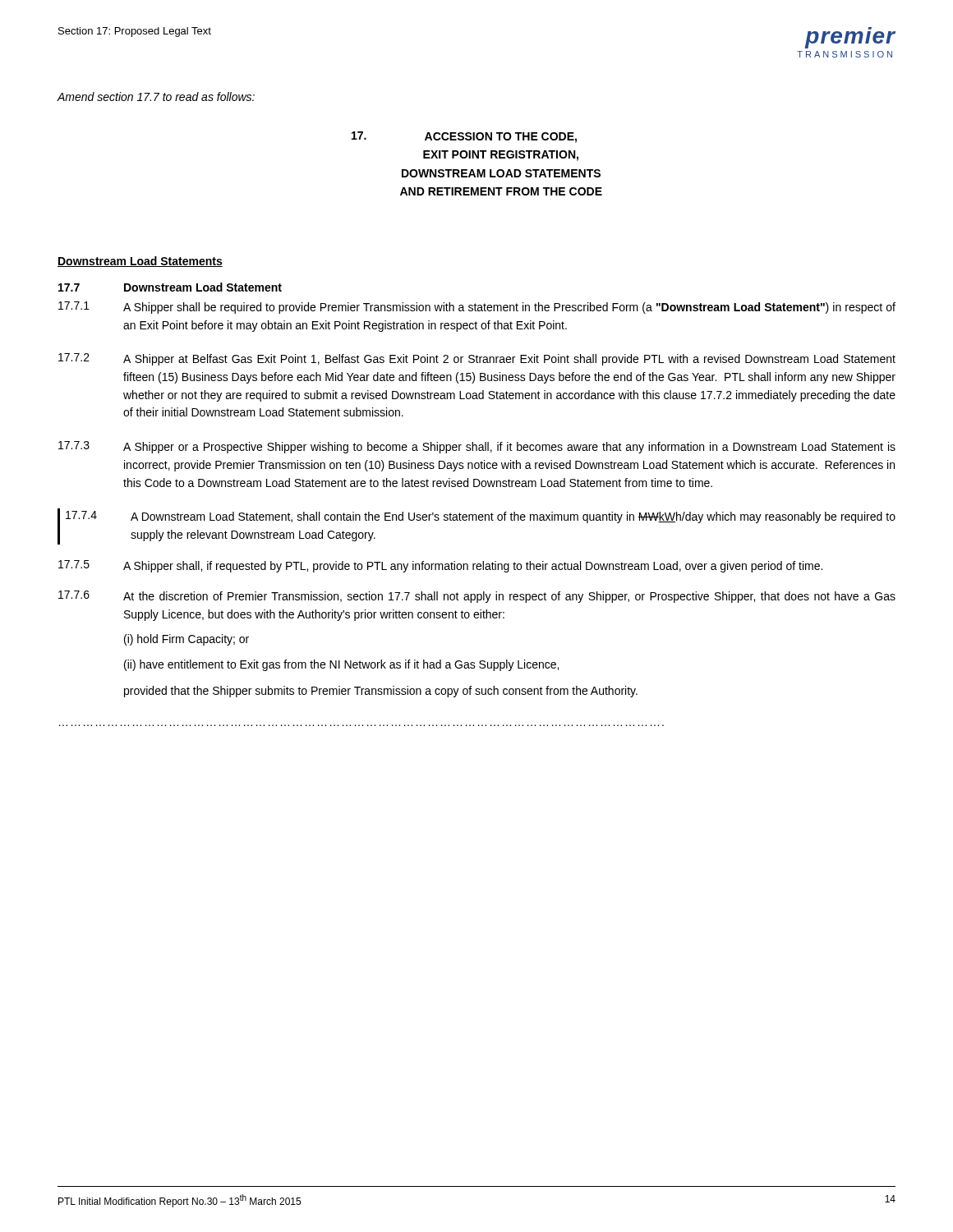Locate the list item containing "(ii) have entitlement to Exit gas from the"
The image size is (953, 1232).
(342, 665)
